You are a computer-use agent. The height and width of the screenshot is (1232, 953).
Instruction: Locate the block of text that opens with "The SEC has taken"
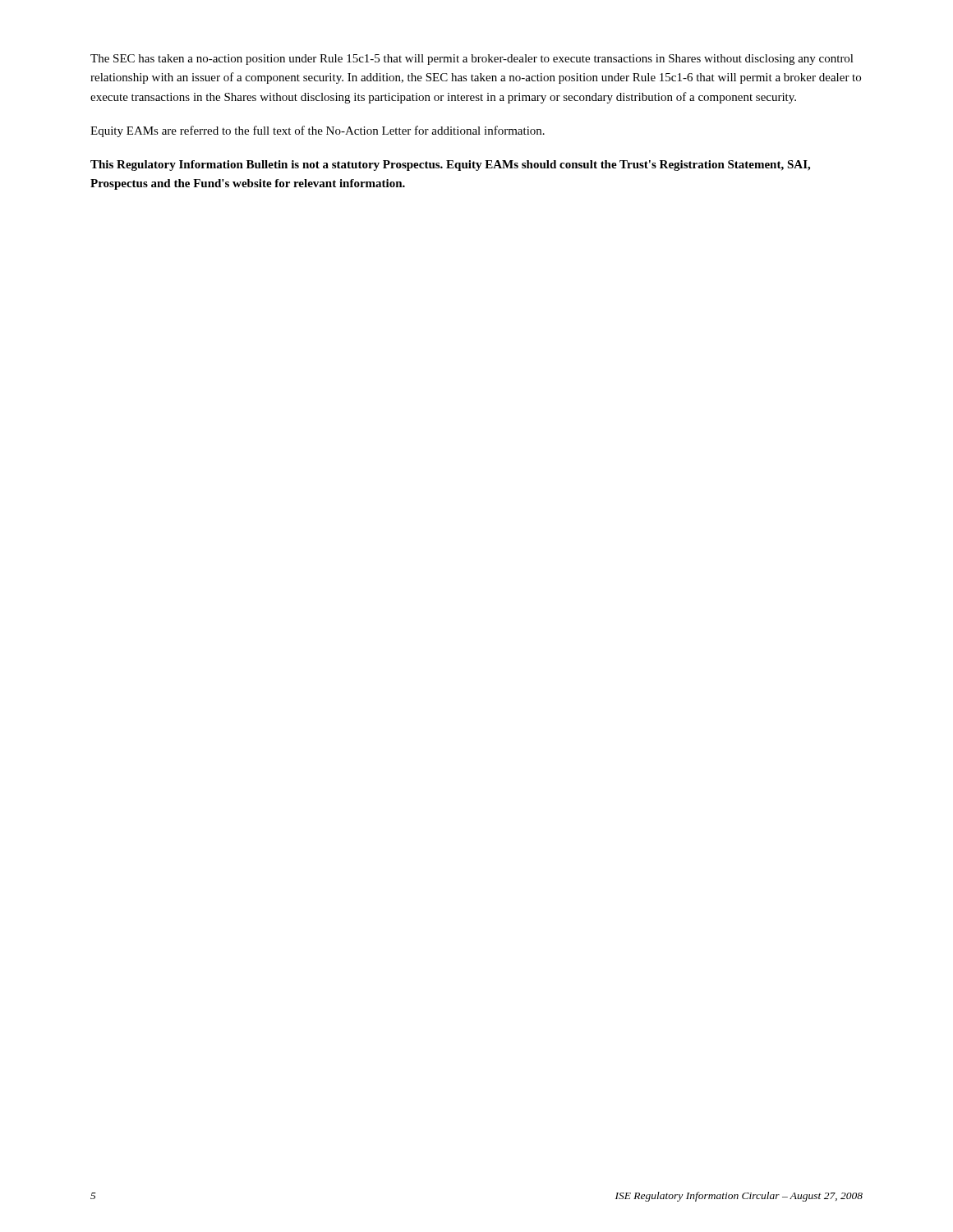[x=476, y=77]
